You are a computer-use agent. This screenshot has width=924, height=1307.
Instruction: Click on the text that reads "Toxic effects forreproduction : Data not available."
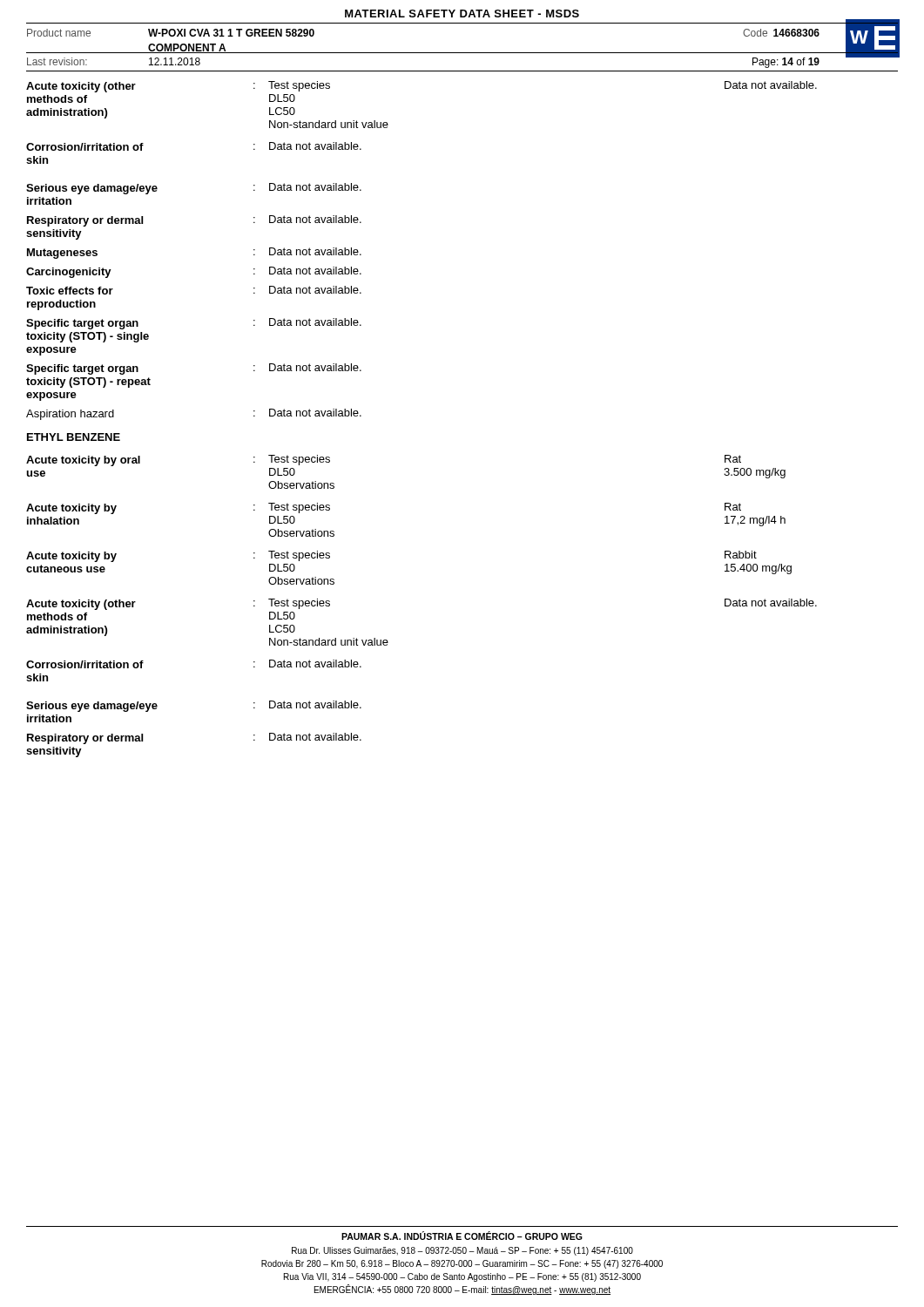(x=73, y=290)
